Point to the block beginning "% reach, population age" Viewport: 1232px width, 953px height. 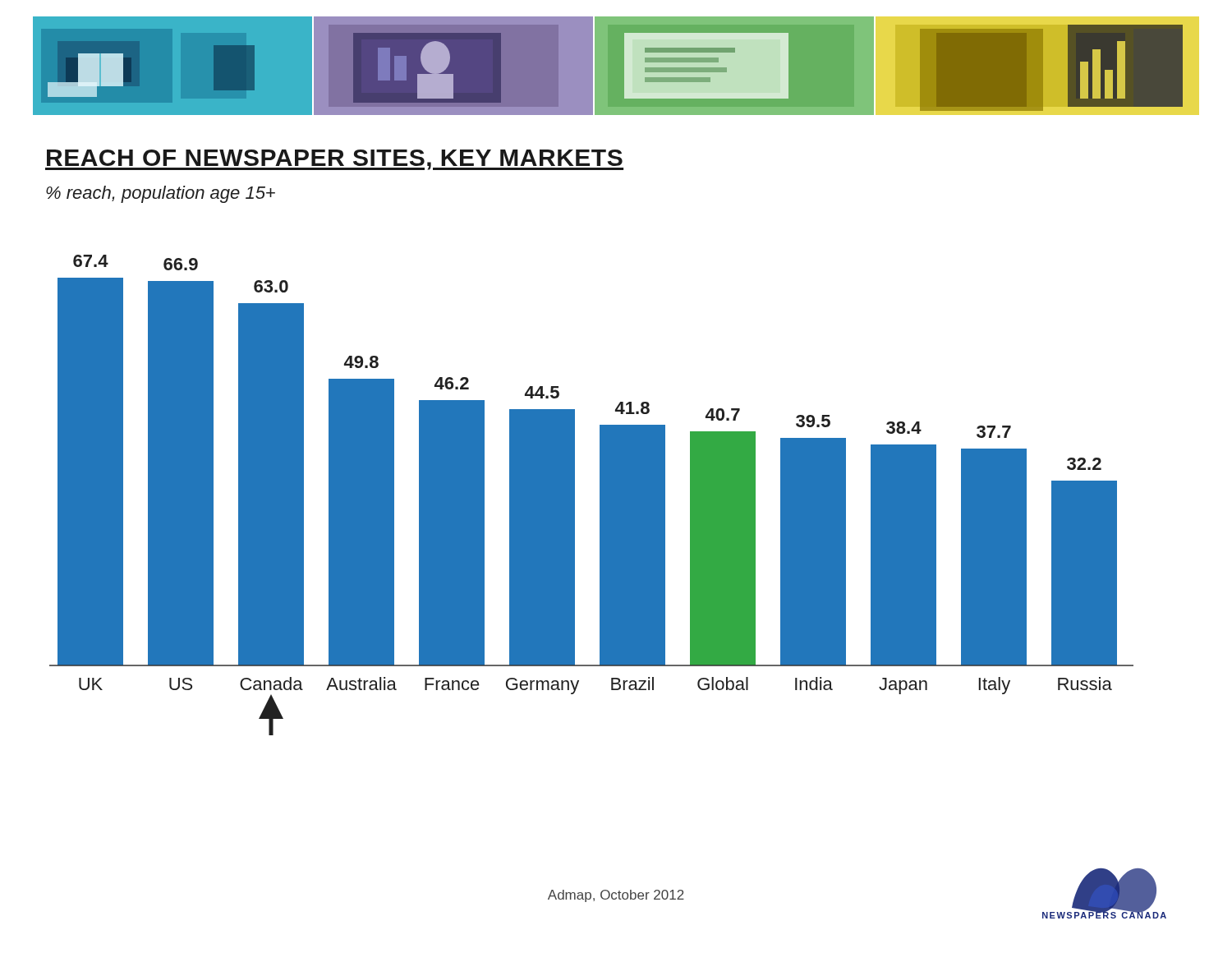pos(160,193)
